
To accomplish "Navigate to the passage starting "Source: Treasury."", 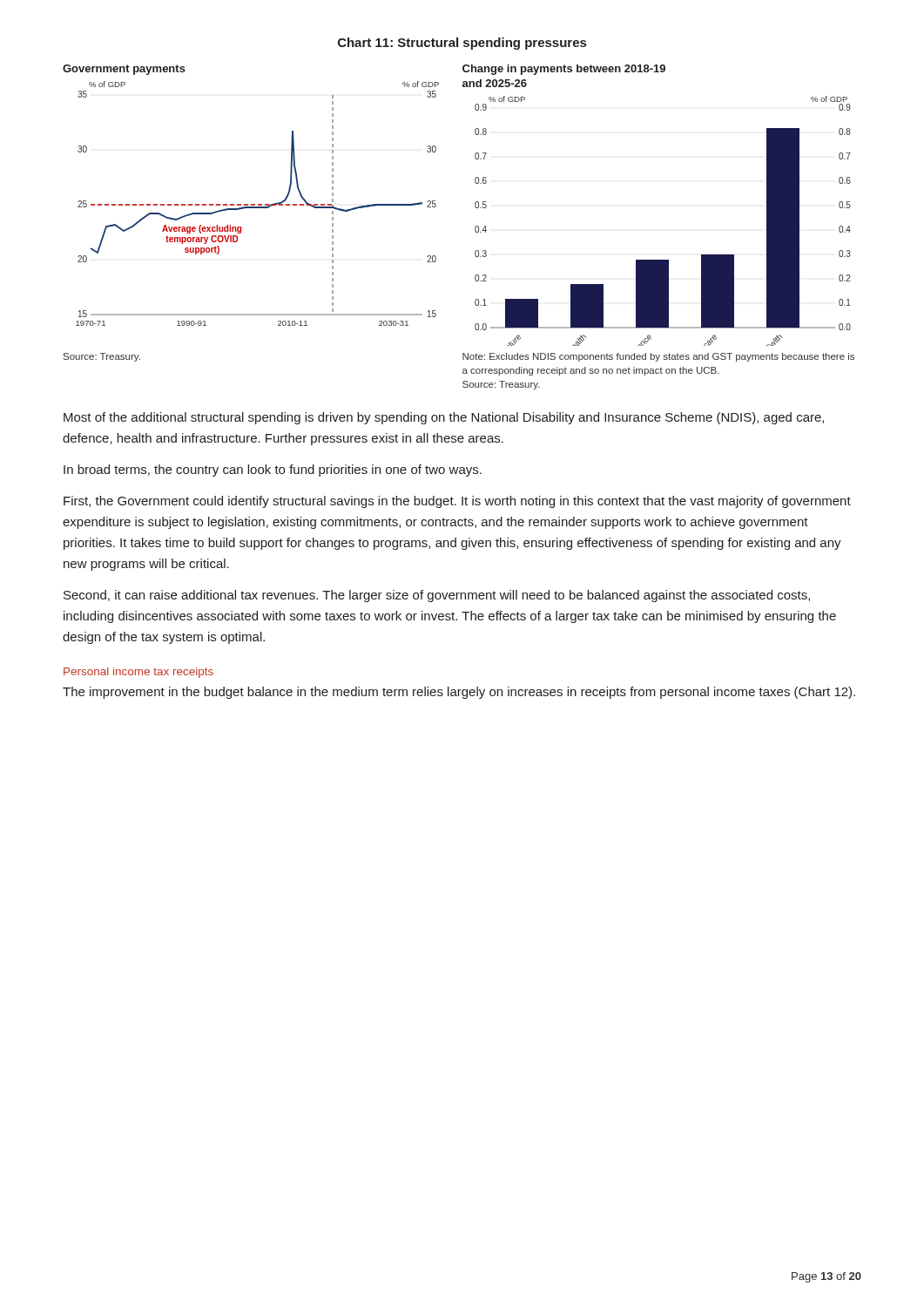I will [x=102, y=356].
